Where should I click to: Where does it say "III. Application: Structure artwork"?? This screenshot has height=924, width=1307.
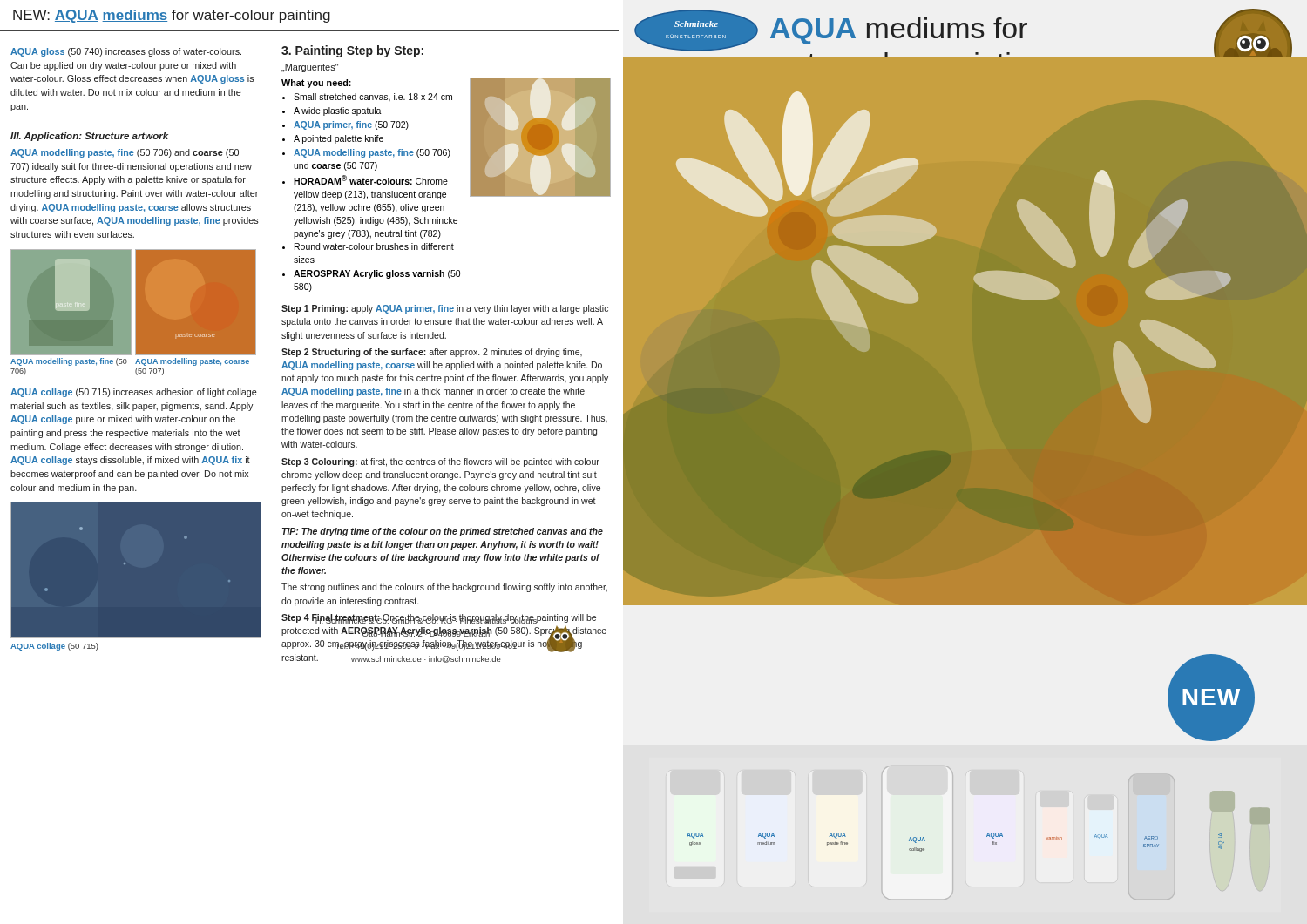tap(89, 136)
